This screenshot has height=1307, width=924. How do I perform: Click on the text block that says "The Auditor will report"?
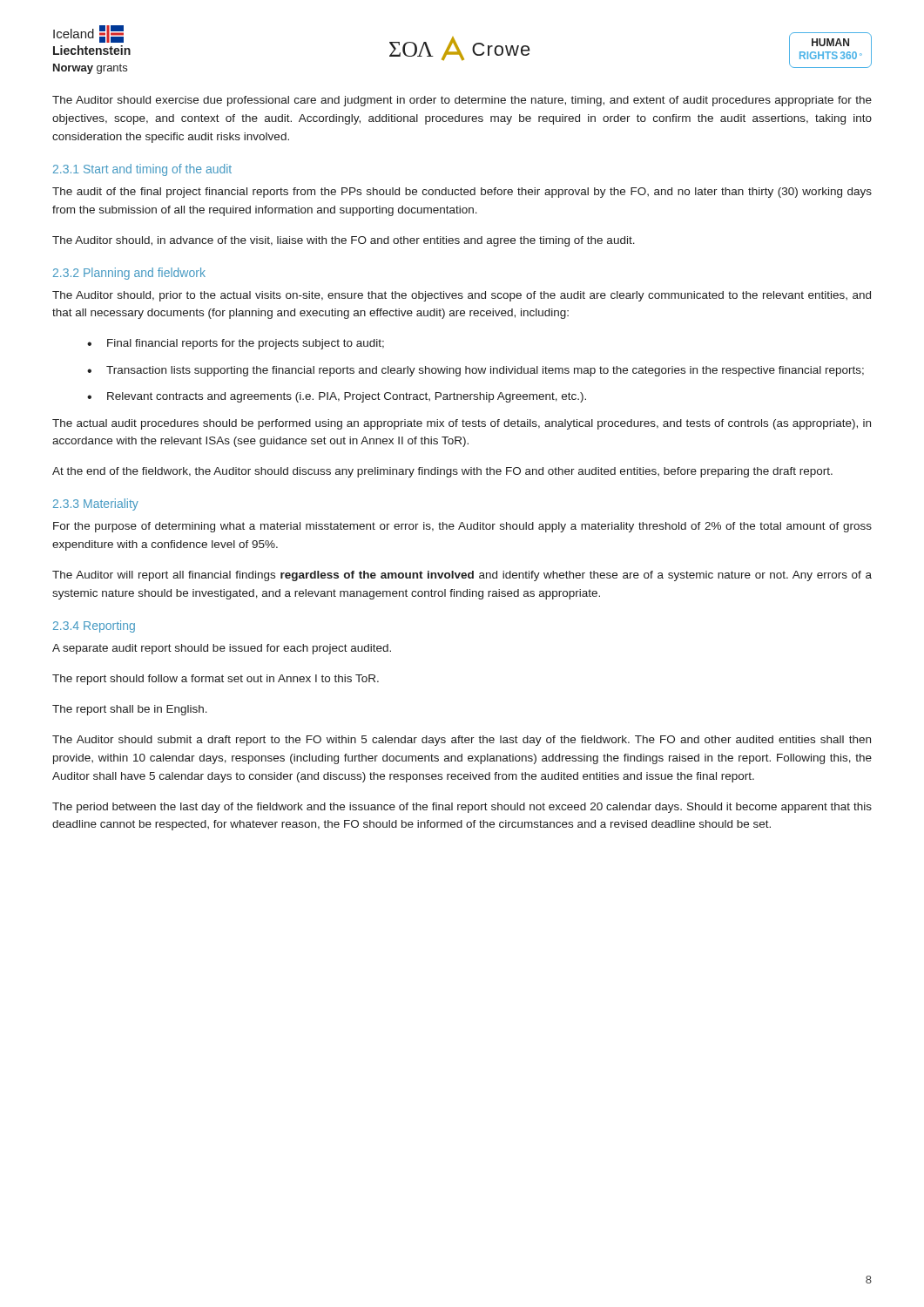click(x=462, y=584)
